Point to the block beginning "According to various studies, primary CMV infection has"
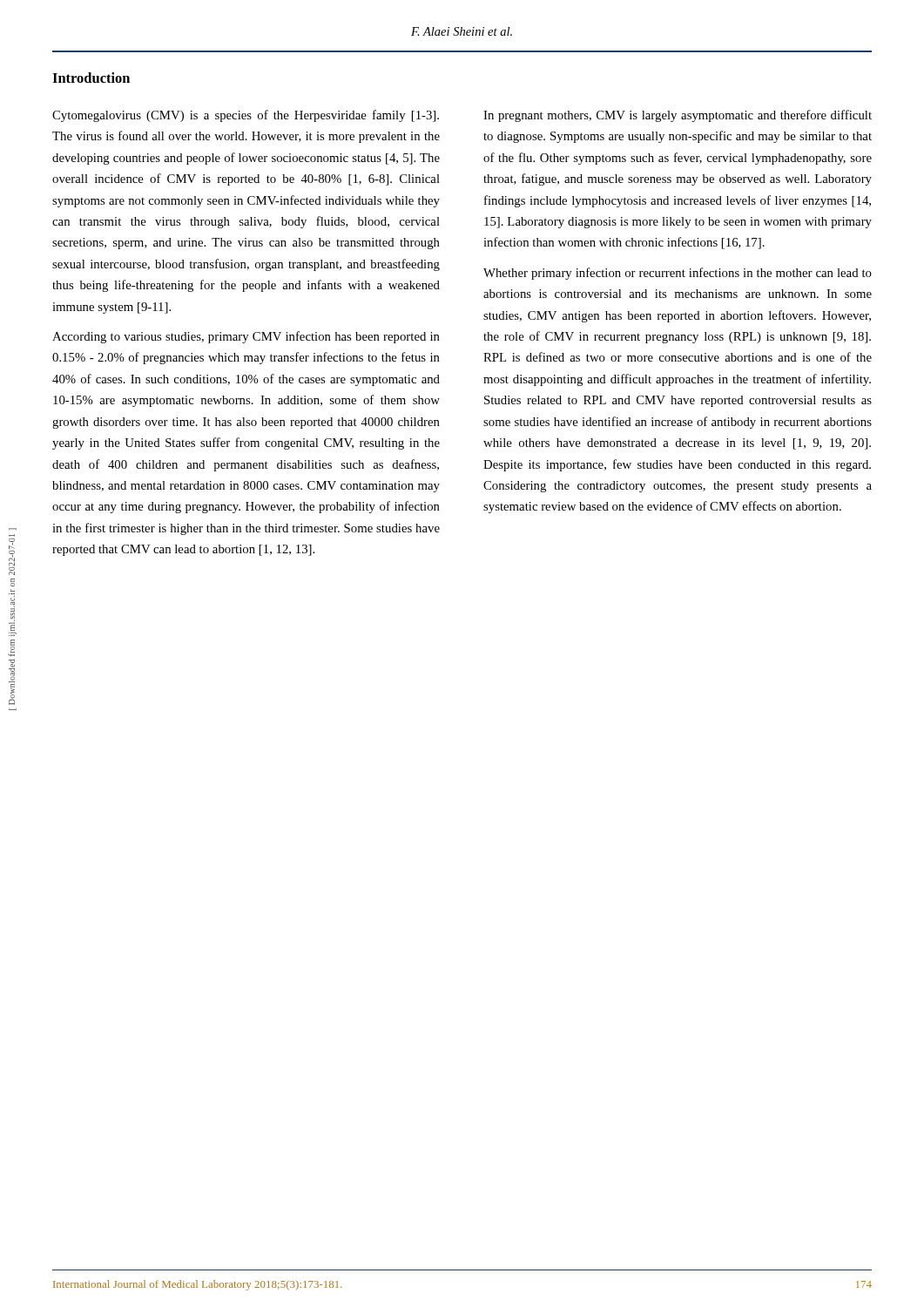Image resolution: width=924 pixels, height=1307 pixels. (246, 443)
